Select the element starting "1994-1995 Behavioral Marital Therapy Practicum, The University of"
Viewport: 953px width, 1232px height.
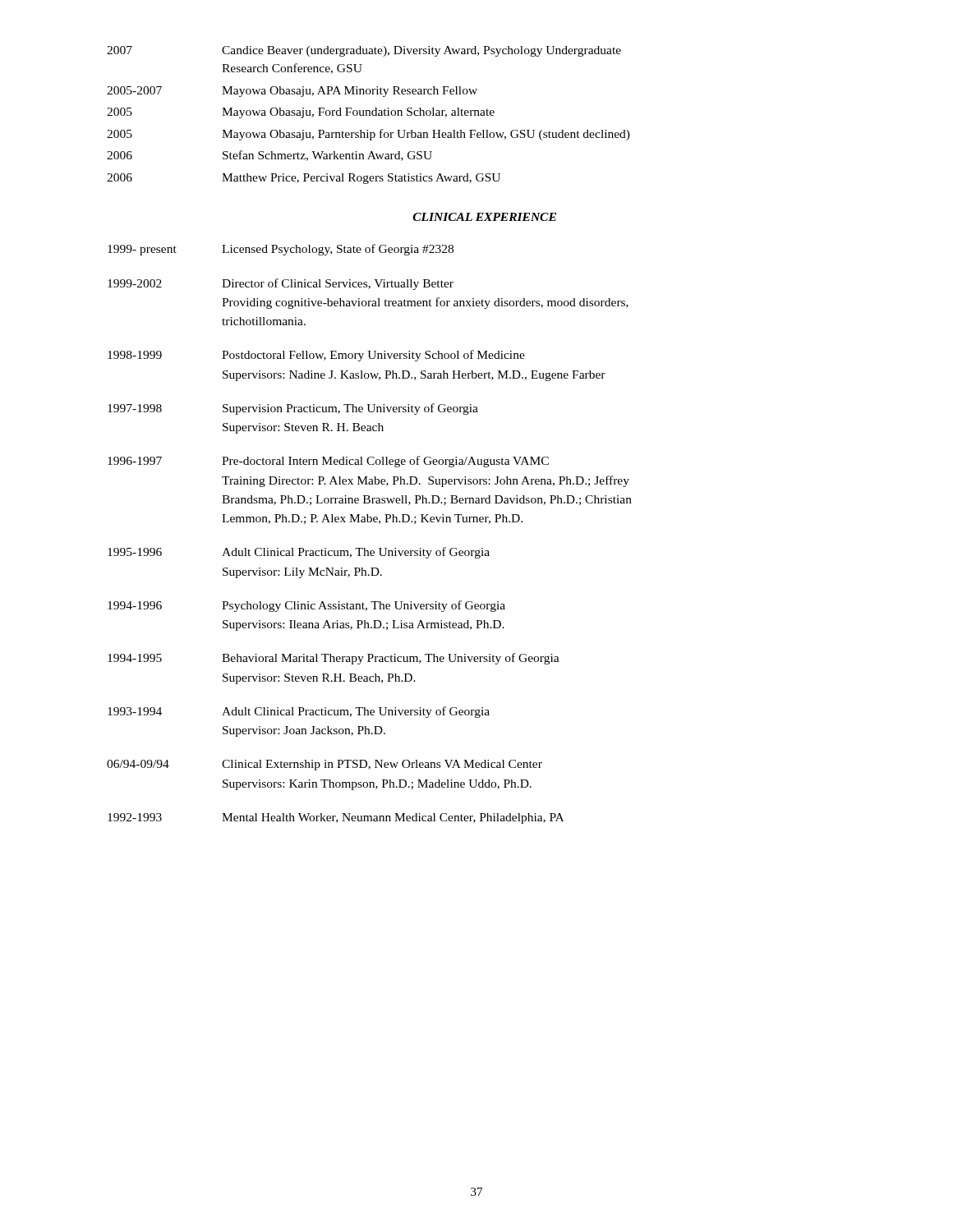point(485,667)
